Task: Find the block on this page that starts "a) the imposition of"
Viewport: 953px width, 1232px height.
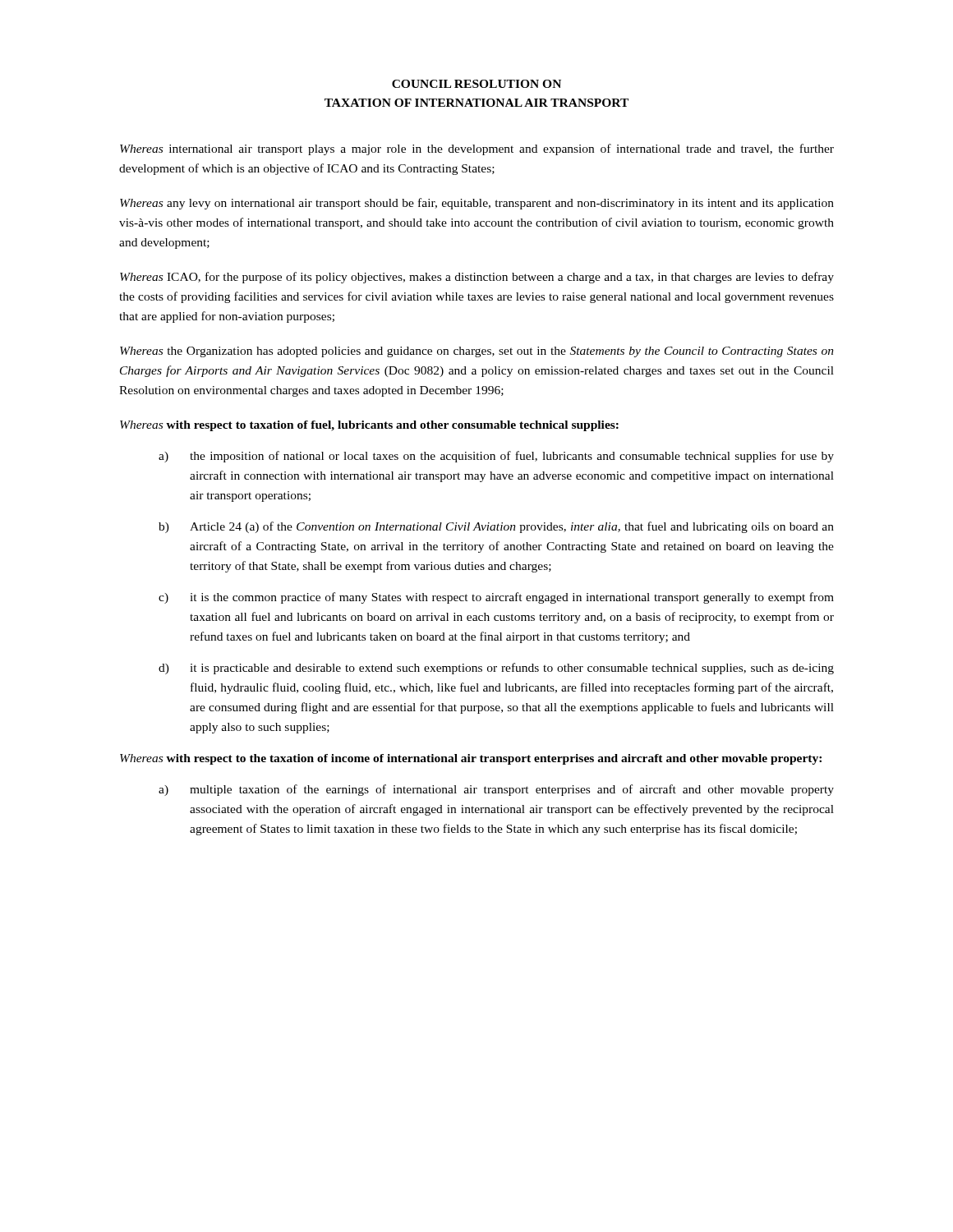Action: coord(496,475)
